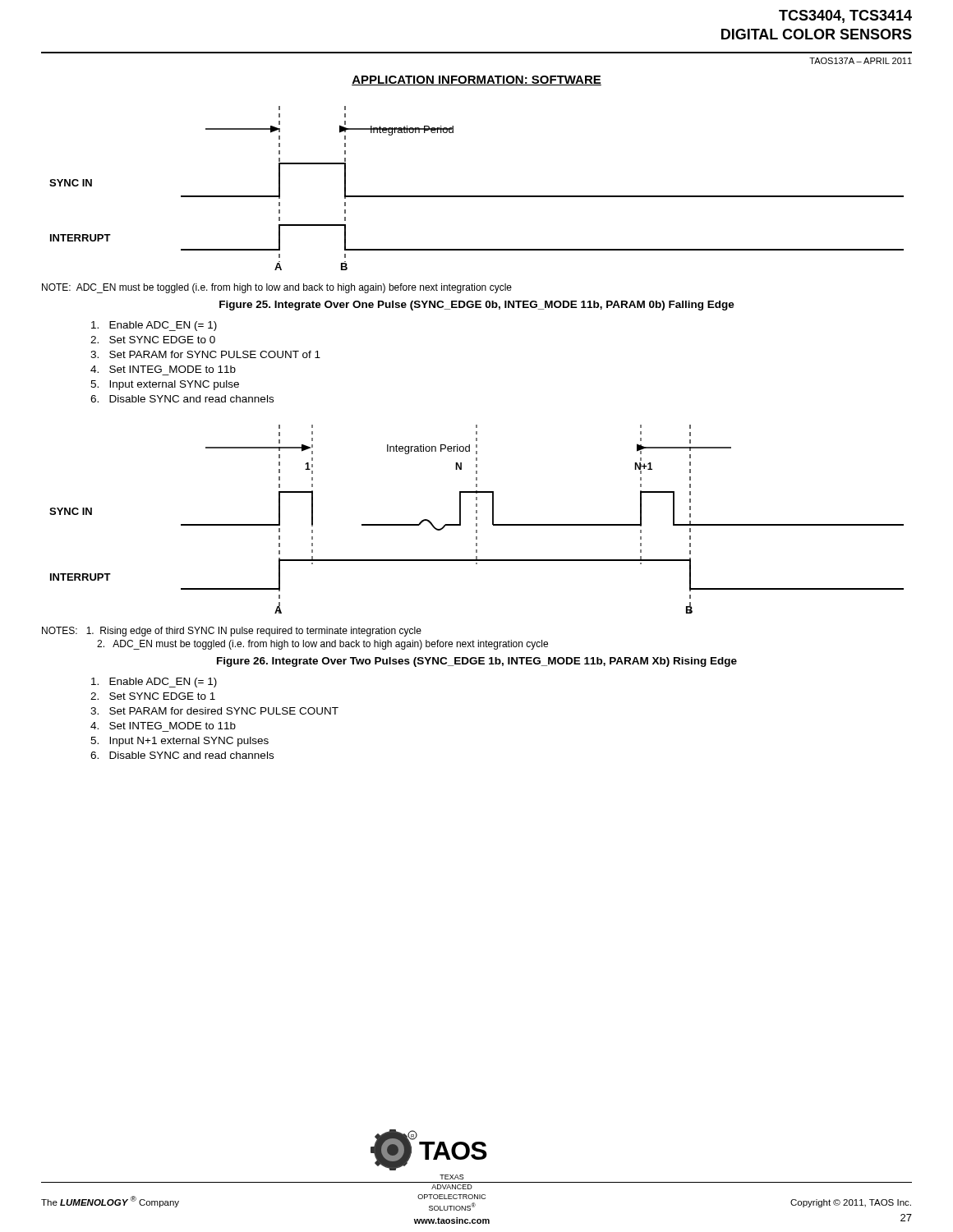The width and height of the screenshot is (953, 1232).
Task: Where is the passage that starts "NOTES: 1. Rising edge of third"?
Action: (x=231, y=631)
